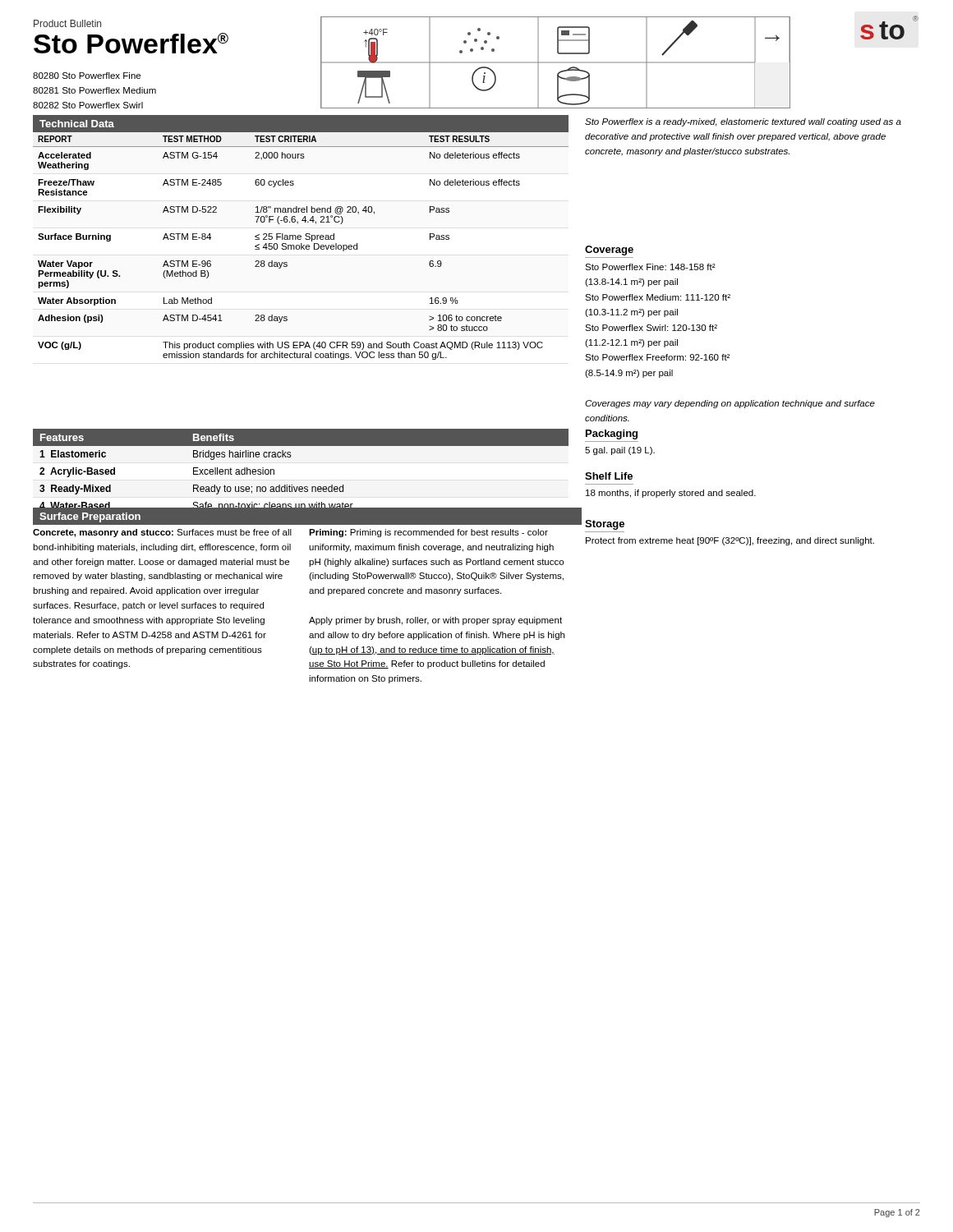Select the passage starting "5 gal. pail"
The height and width of the screenshot is (1232, 953).
620,450
